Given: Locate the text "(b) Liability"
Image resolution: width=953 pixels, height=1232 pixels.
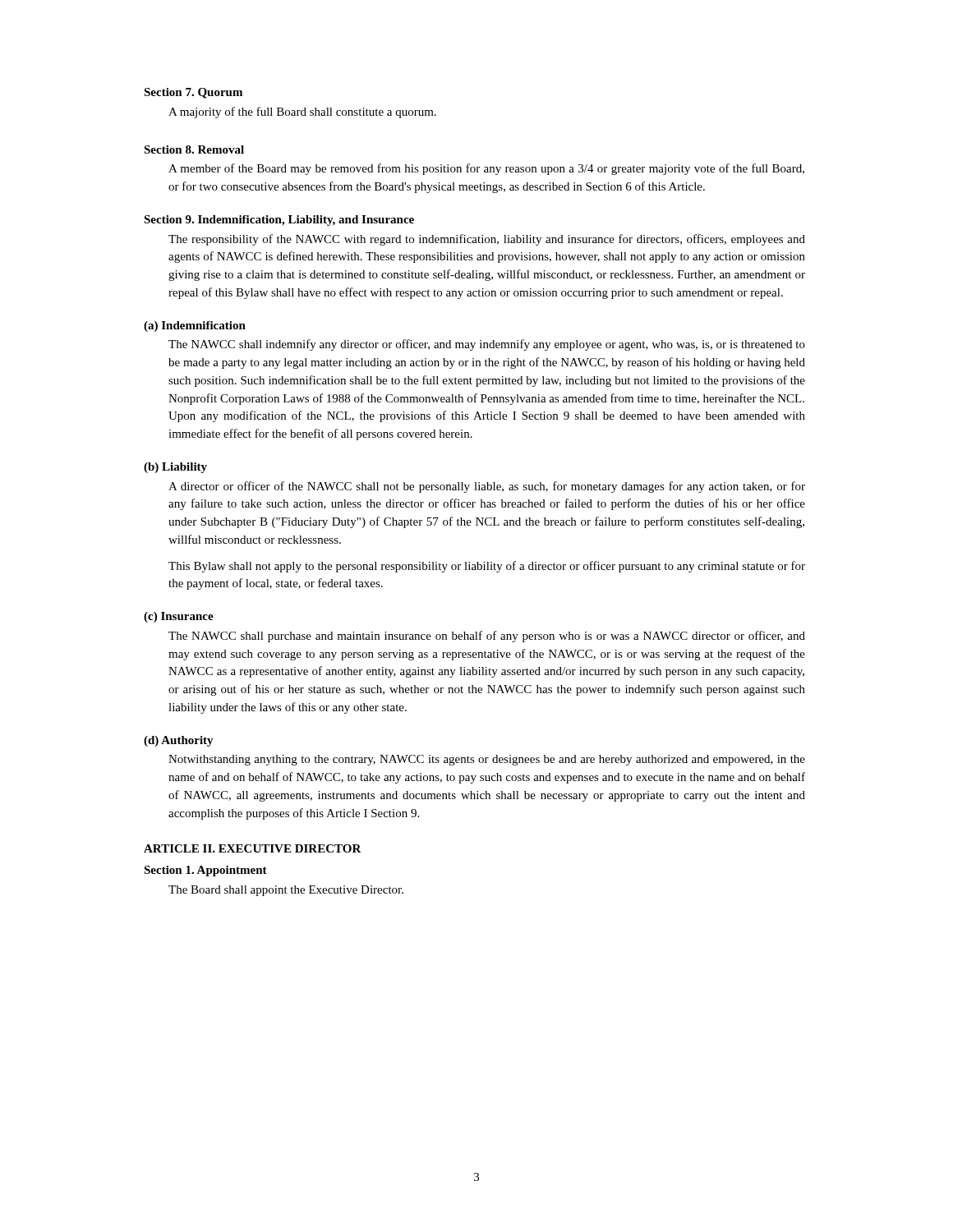Looking at the screenshot, I should click(175, 466).
